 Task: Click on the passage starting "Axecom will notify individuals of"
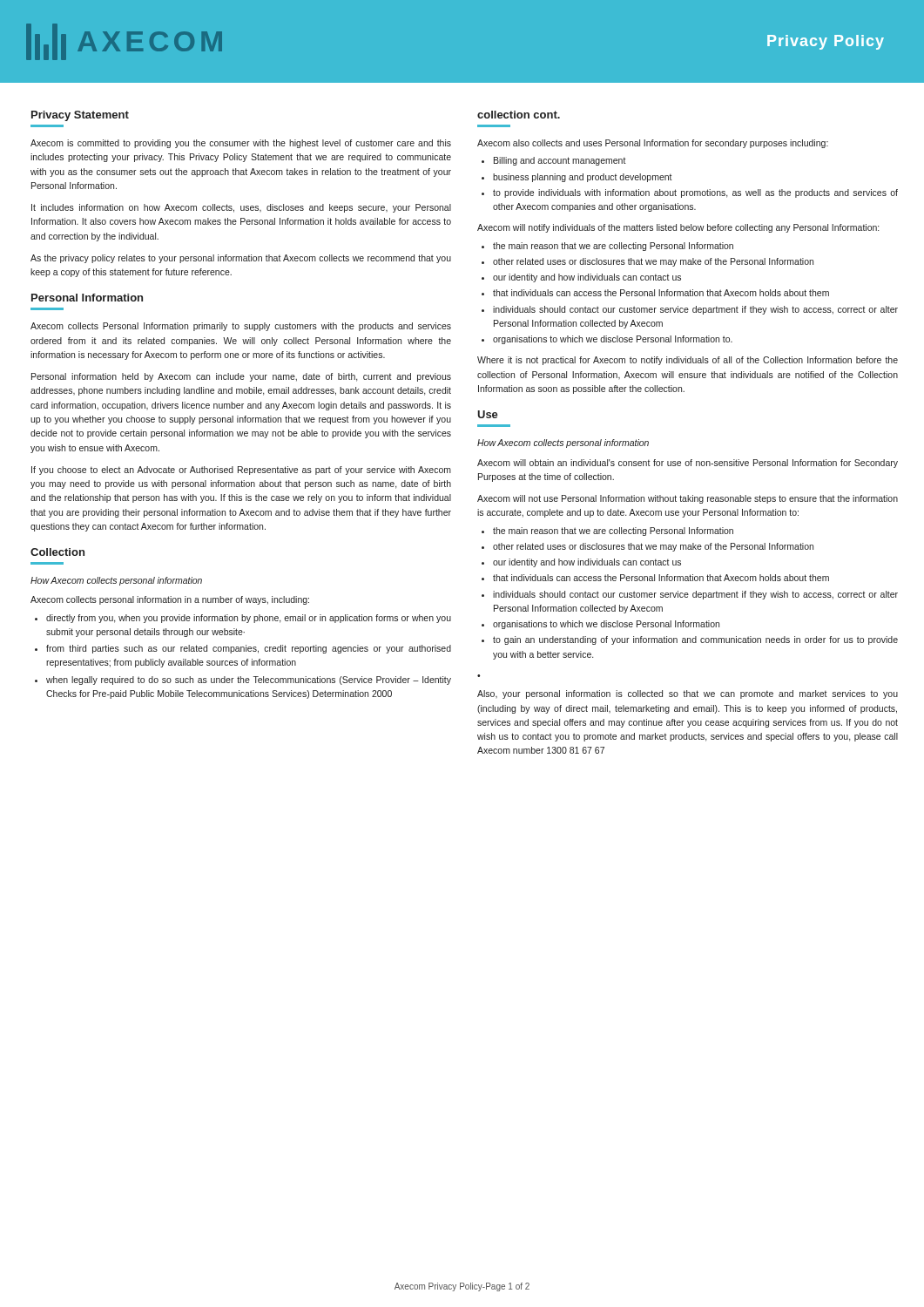(x=679, y=228)
